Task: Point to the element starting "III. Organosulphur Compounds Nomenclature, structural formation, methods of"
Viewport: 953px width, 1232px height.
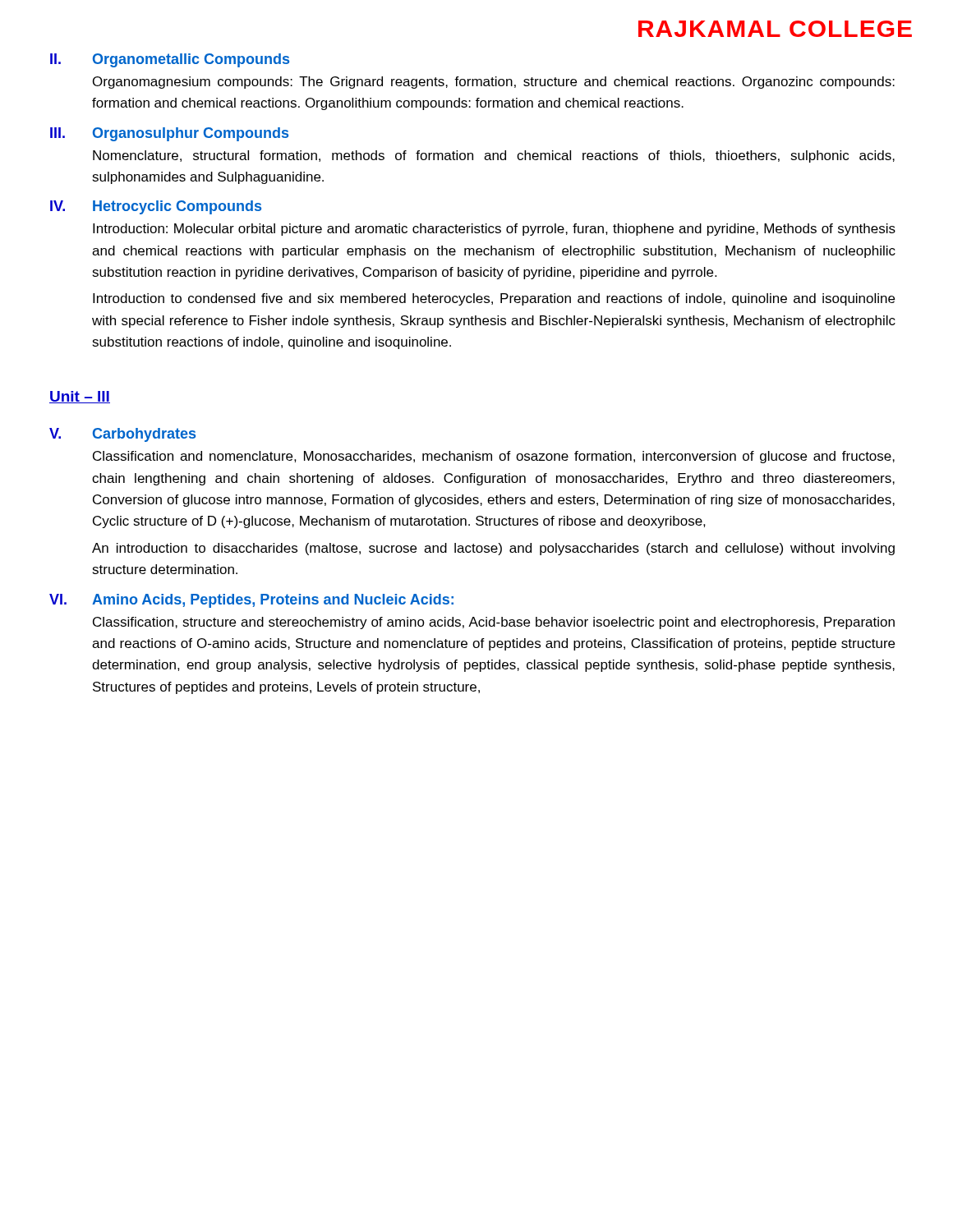Action: tap(472, 159)
